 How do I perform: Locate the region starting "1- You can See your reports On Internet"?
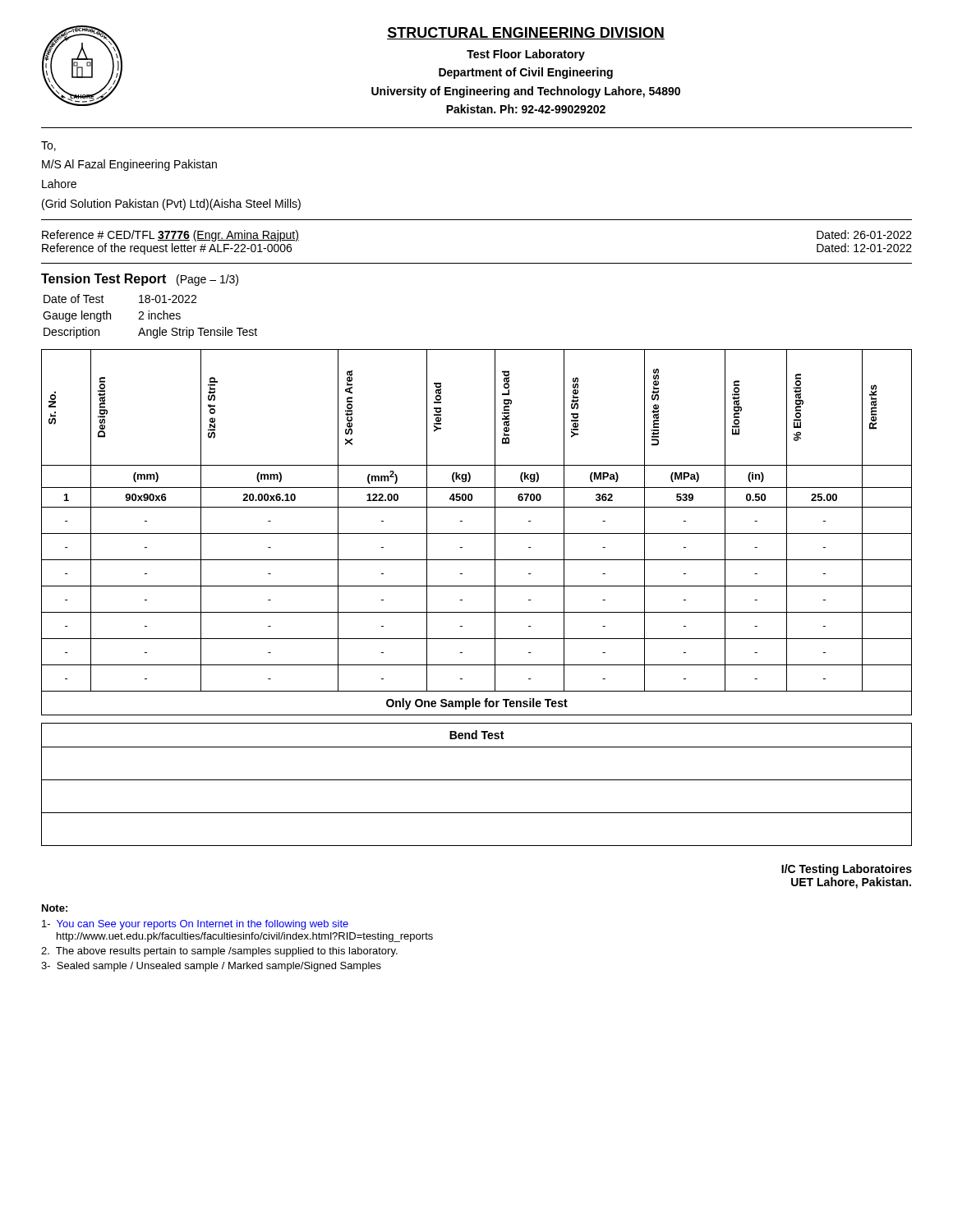237,930
